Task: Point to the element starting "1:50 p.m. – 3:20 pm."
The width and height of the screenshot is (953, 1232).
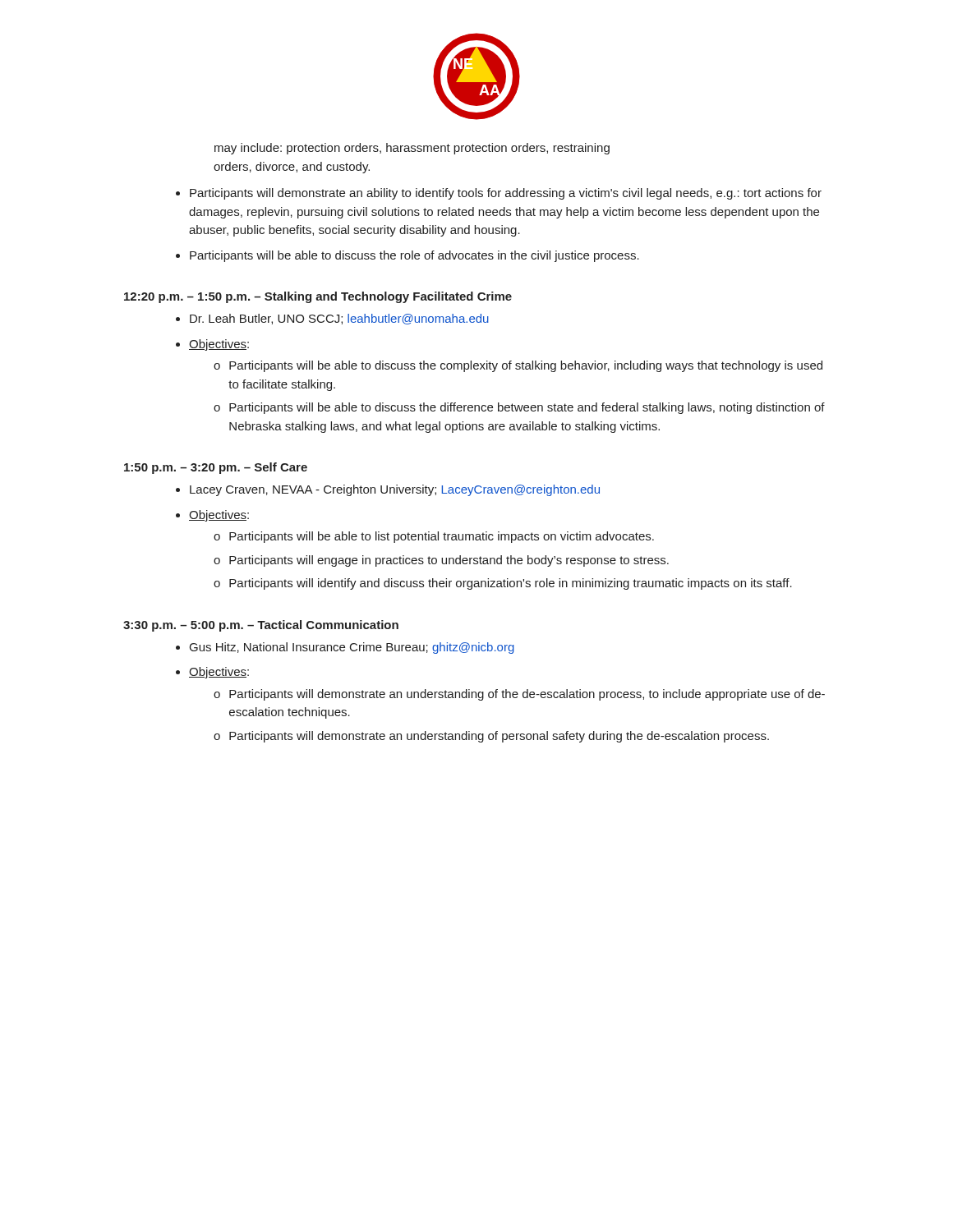Action: 215,467
